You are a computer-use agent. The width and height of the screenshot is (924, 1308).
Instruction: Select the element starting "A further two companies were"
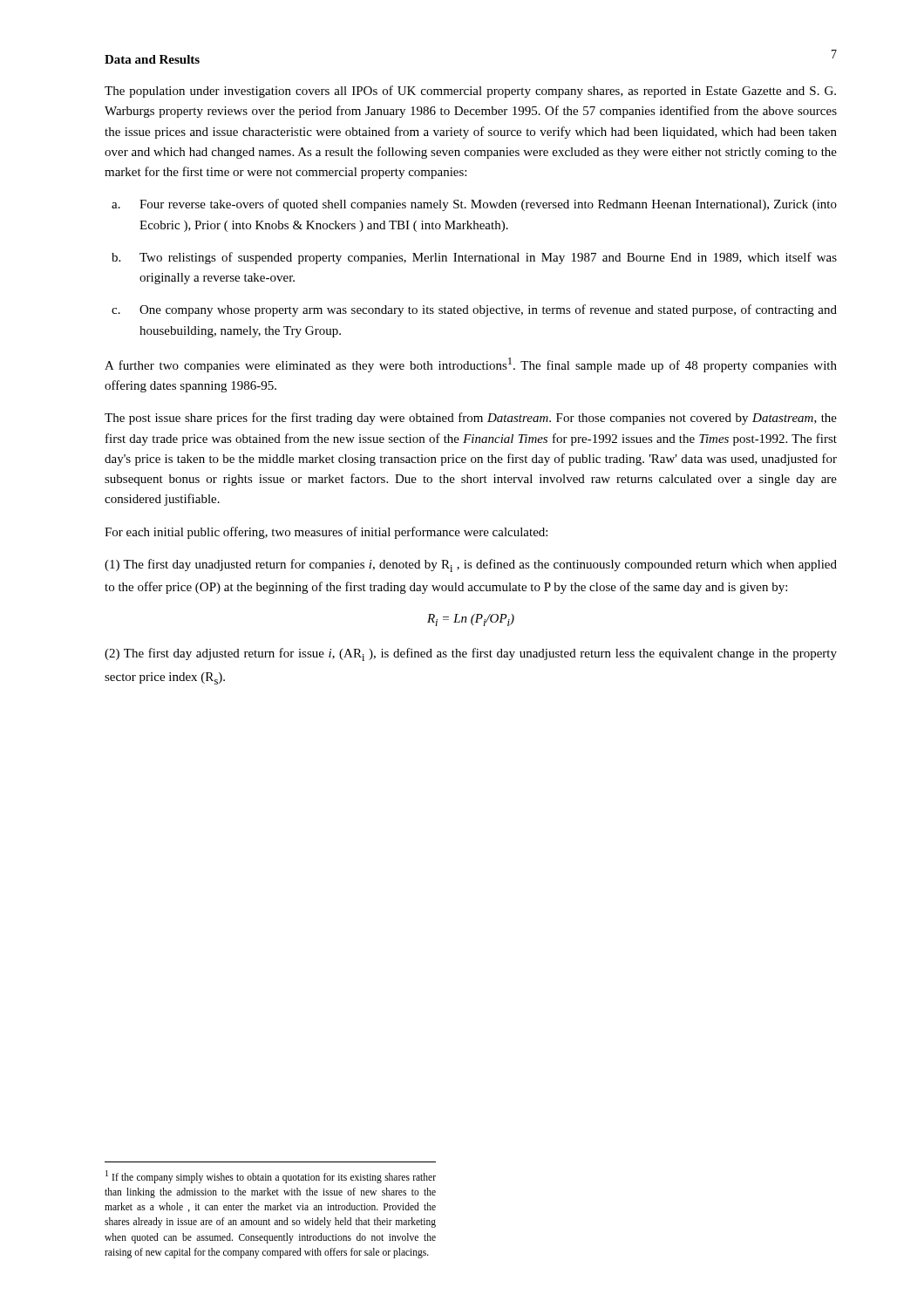click(471, 374)
